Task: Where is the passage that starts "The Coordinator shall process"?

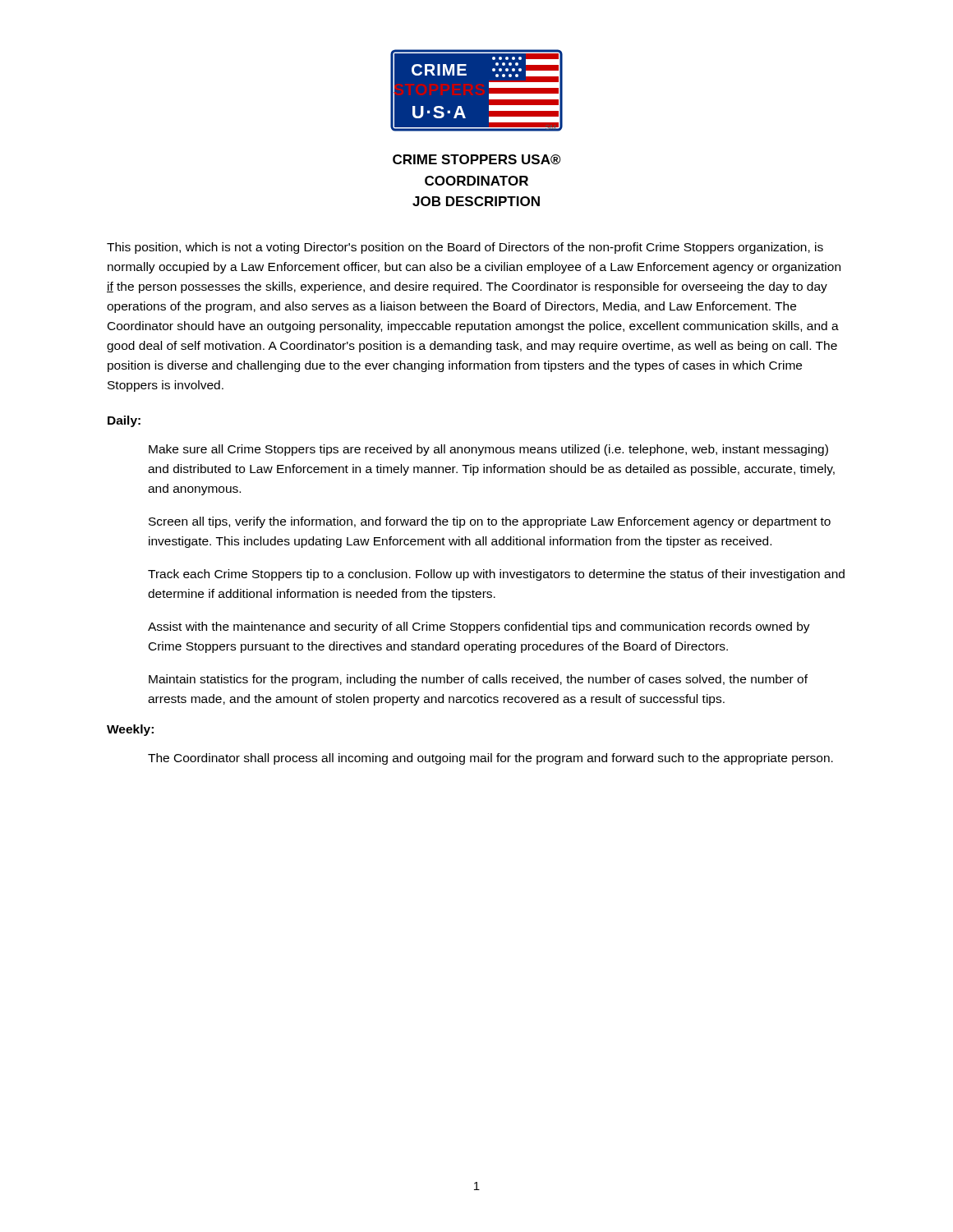Action: pyautogui.click(x=491, y=757)
